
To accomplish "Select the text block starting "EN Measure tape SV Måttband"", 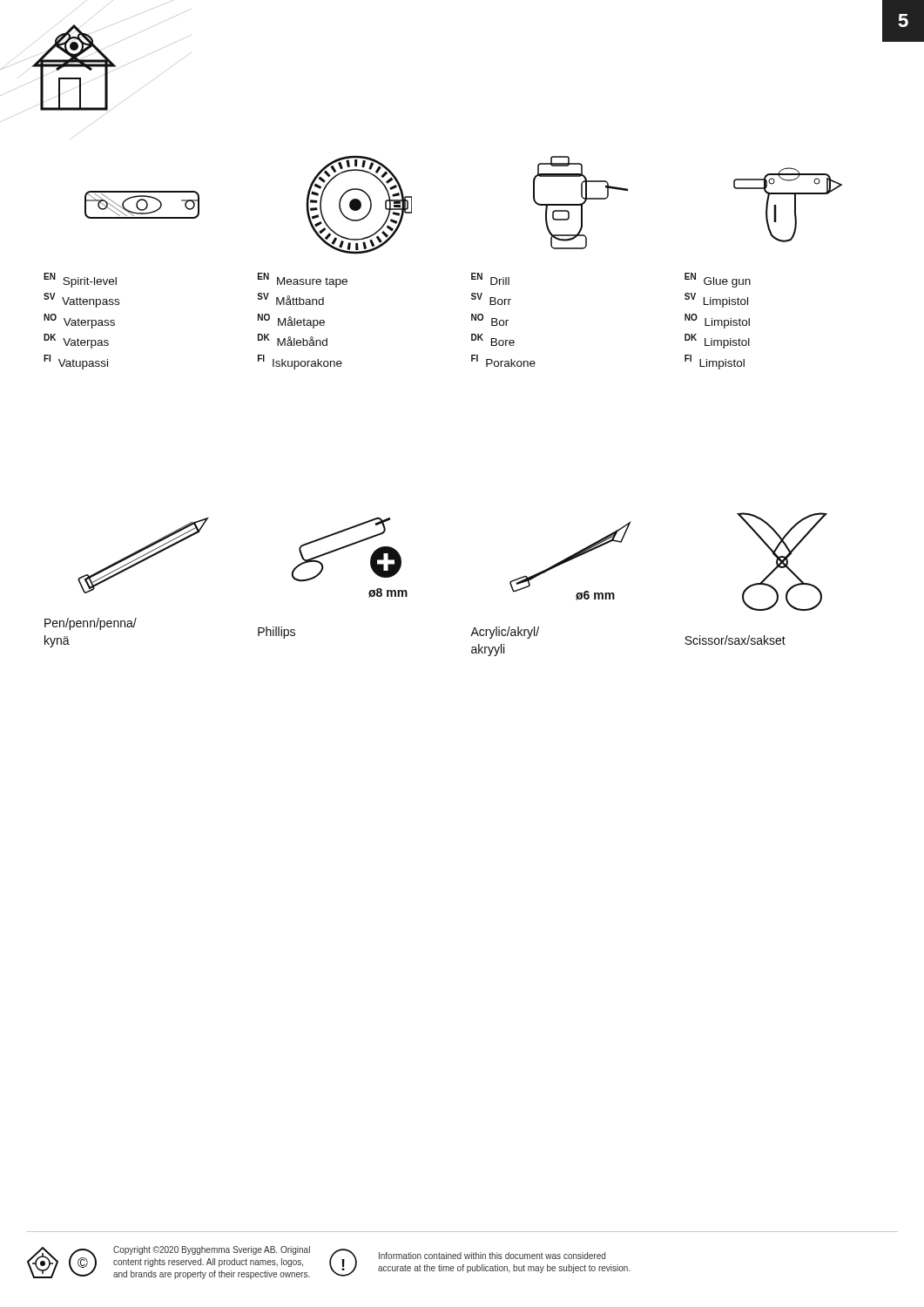I will coord(303,321).
